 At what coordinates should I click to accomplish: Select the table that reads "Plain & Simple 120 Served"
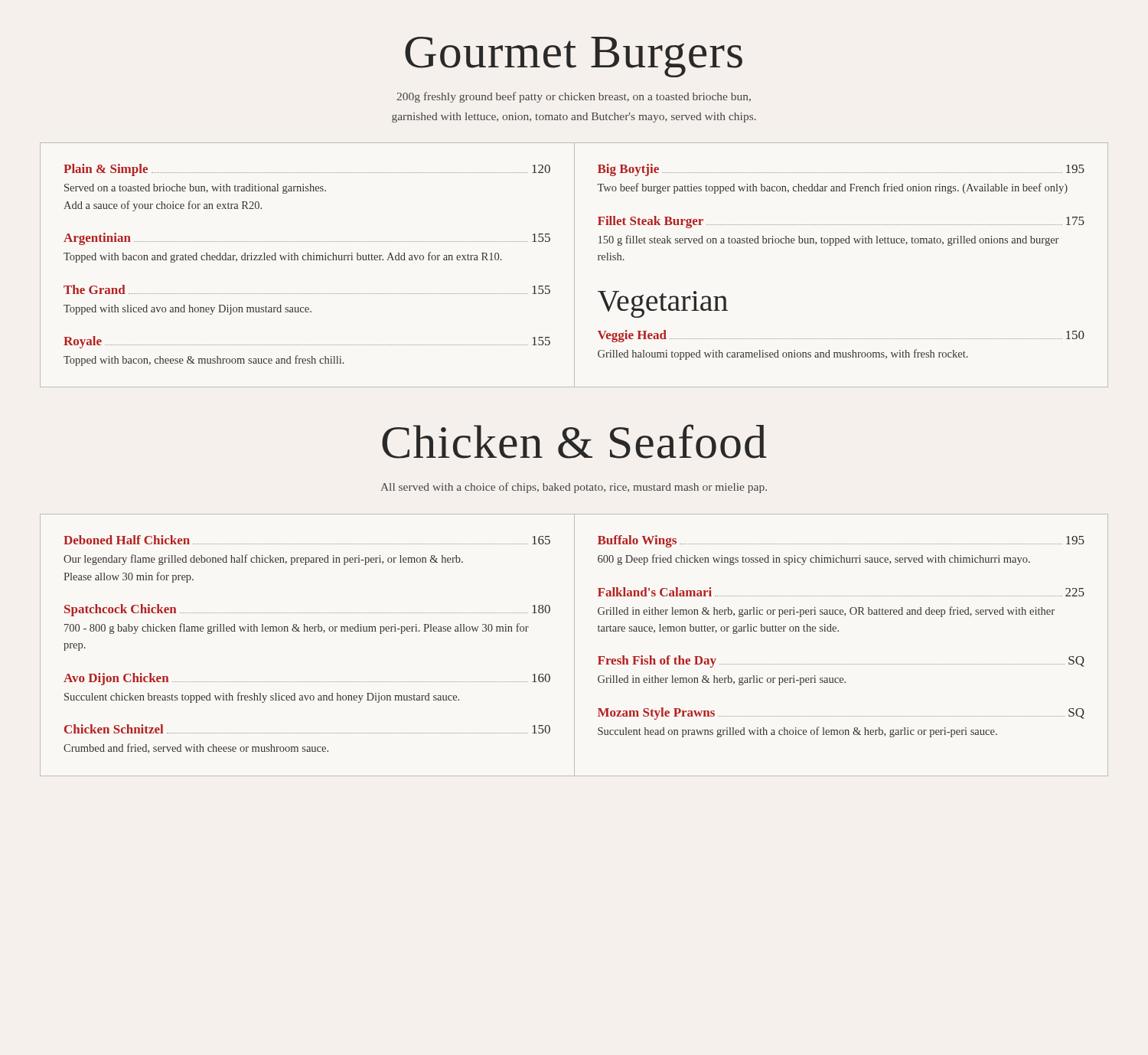574,265
